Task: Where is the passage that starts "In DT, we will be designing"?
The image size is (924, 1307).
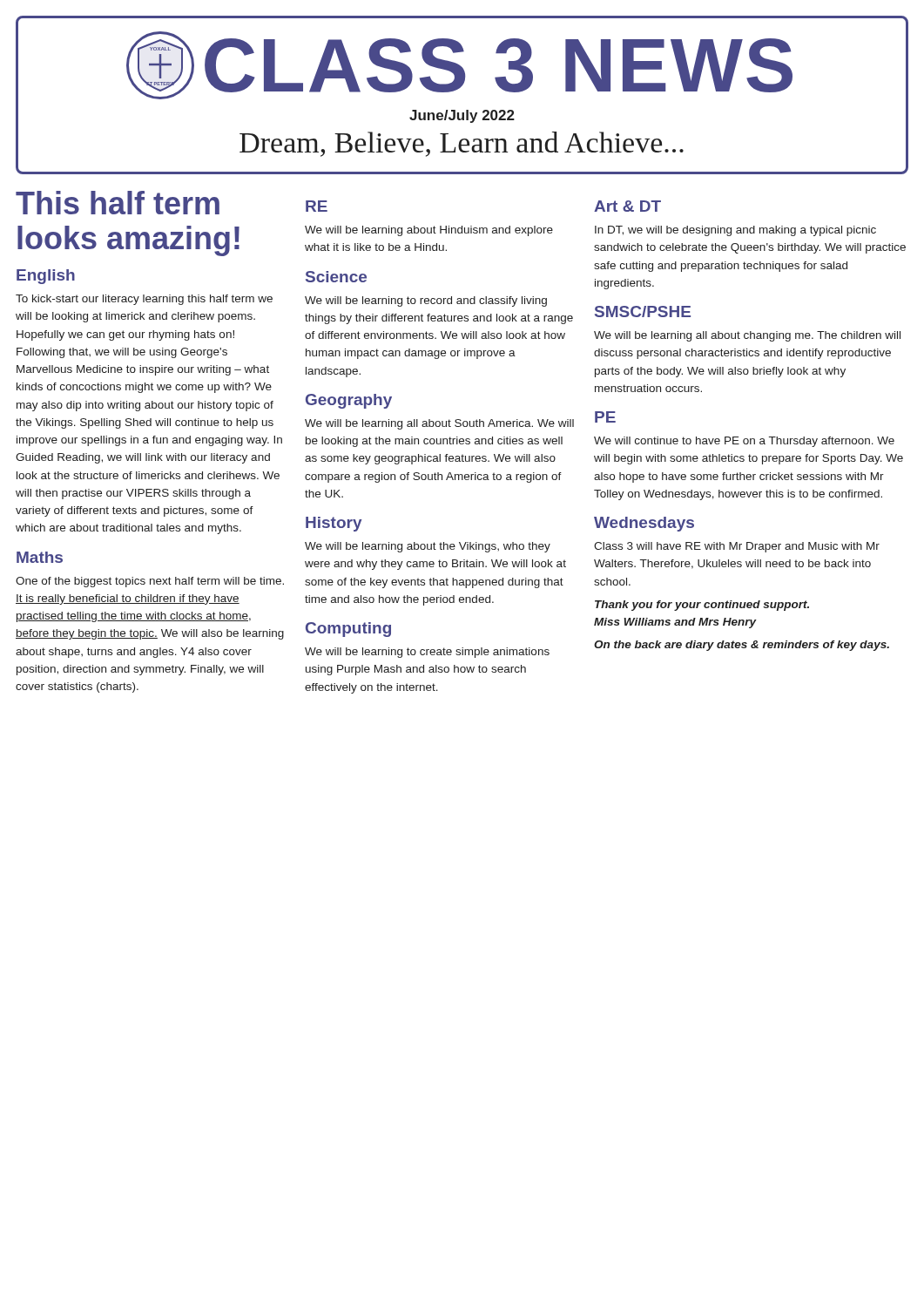Action: (751, 257)
